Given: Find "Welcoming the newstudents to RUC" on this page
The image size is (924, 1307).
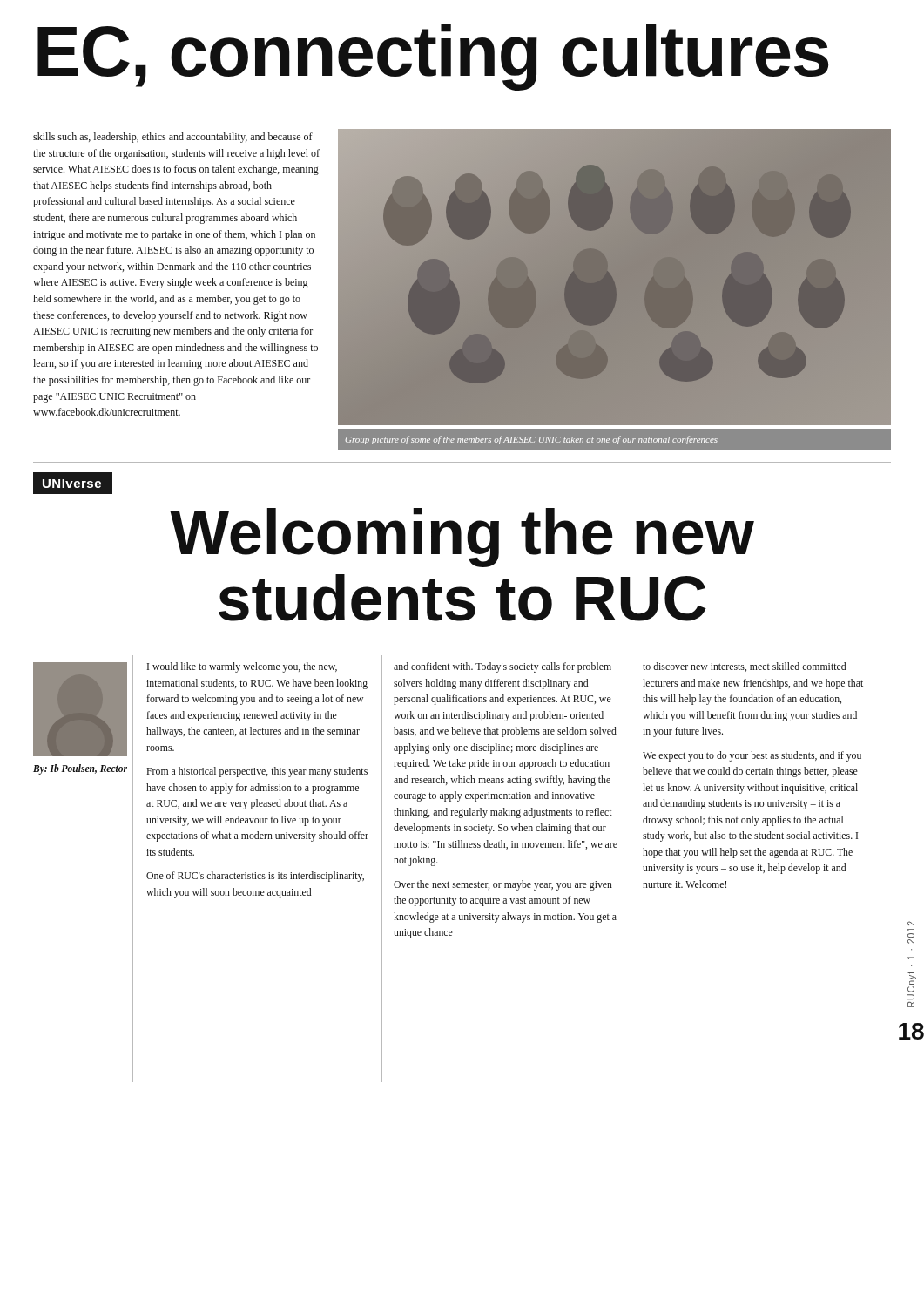Looking at the screenshot, I should [x=462, y=566].
